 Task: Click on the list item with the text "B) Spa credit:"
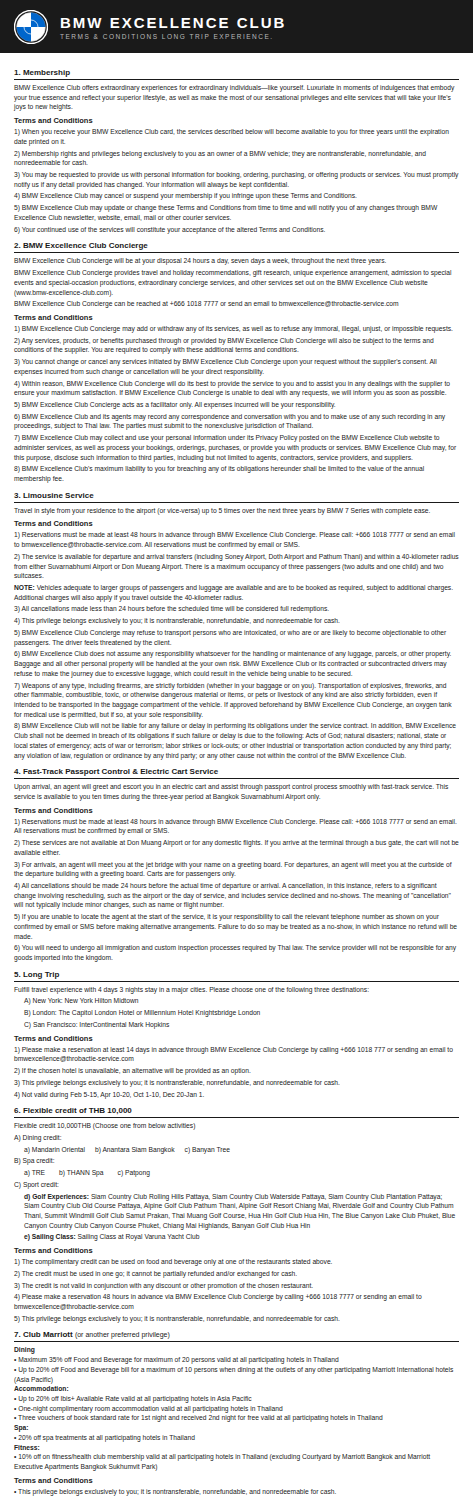pos(34,1161)
